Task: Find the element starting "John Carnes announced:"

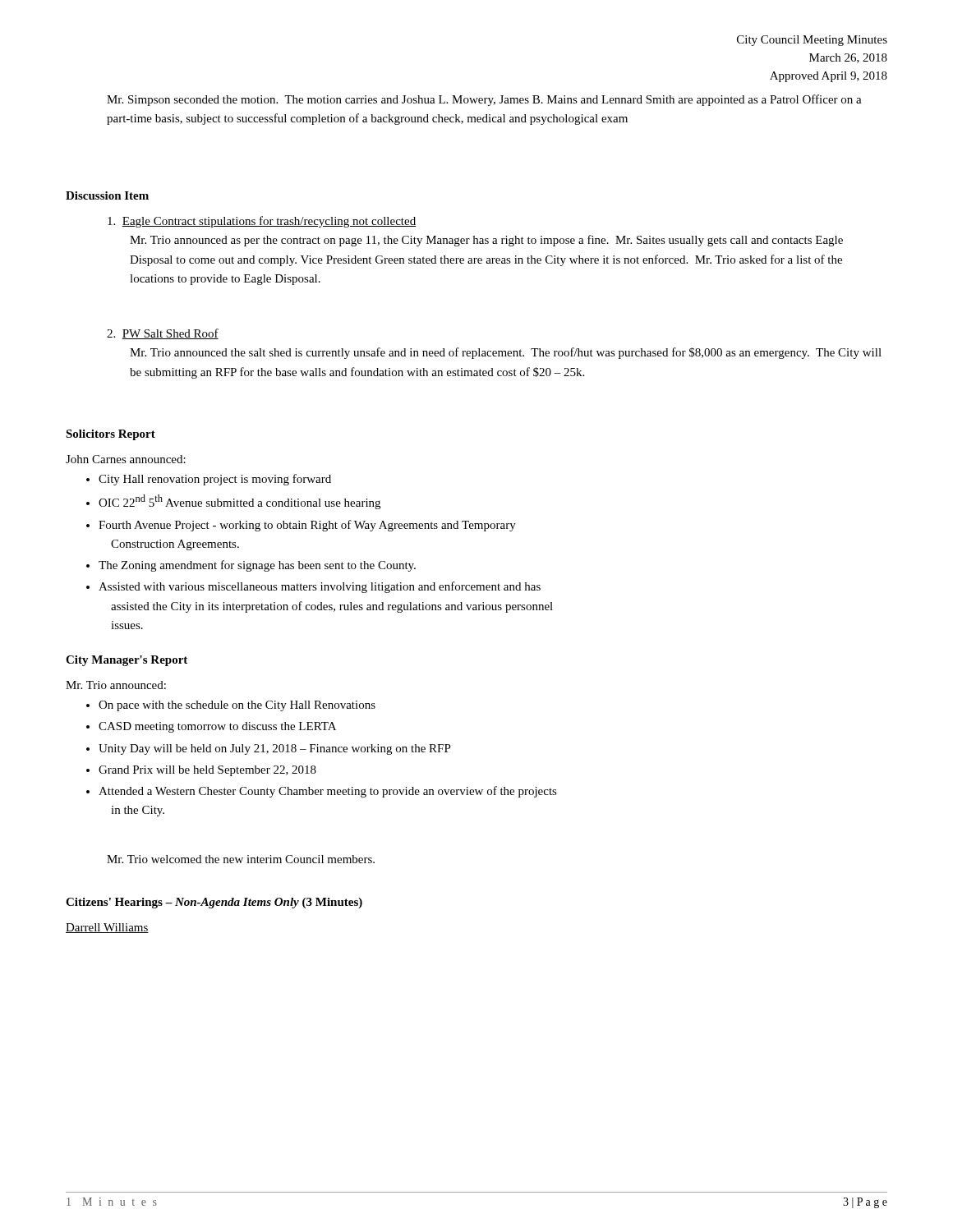Action: pos(126,459)
